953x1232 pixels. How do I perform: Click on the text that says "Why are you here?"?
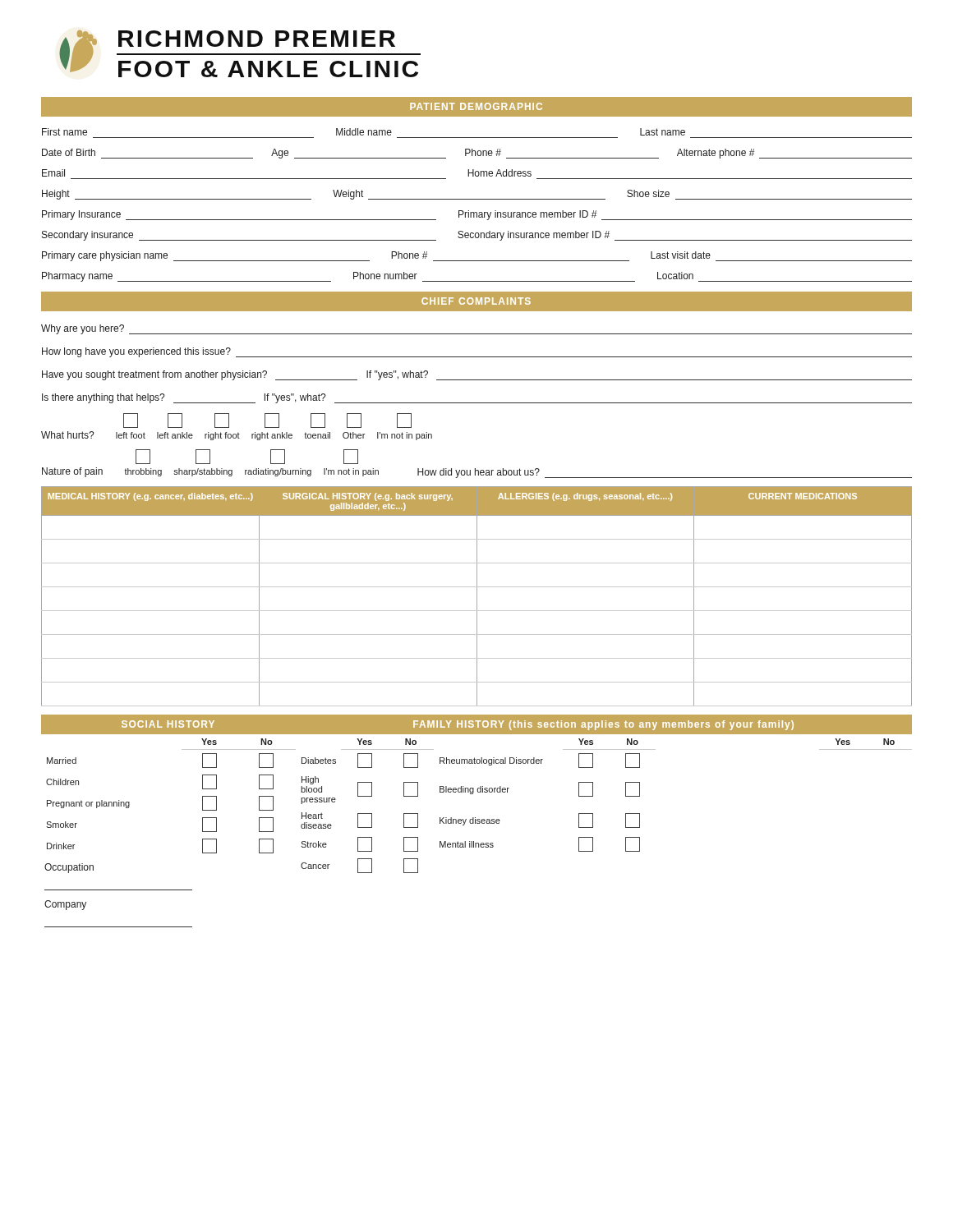pos(476,327)
